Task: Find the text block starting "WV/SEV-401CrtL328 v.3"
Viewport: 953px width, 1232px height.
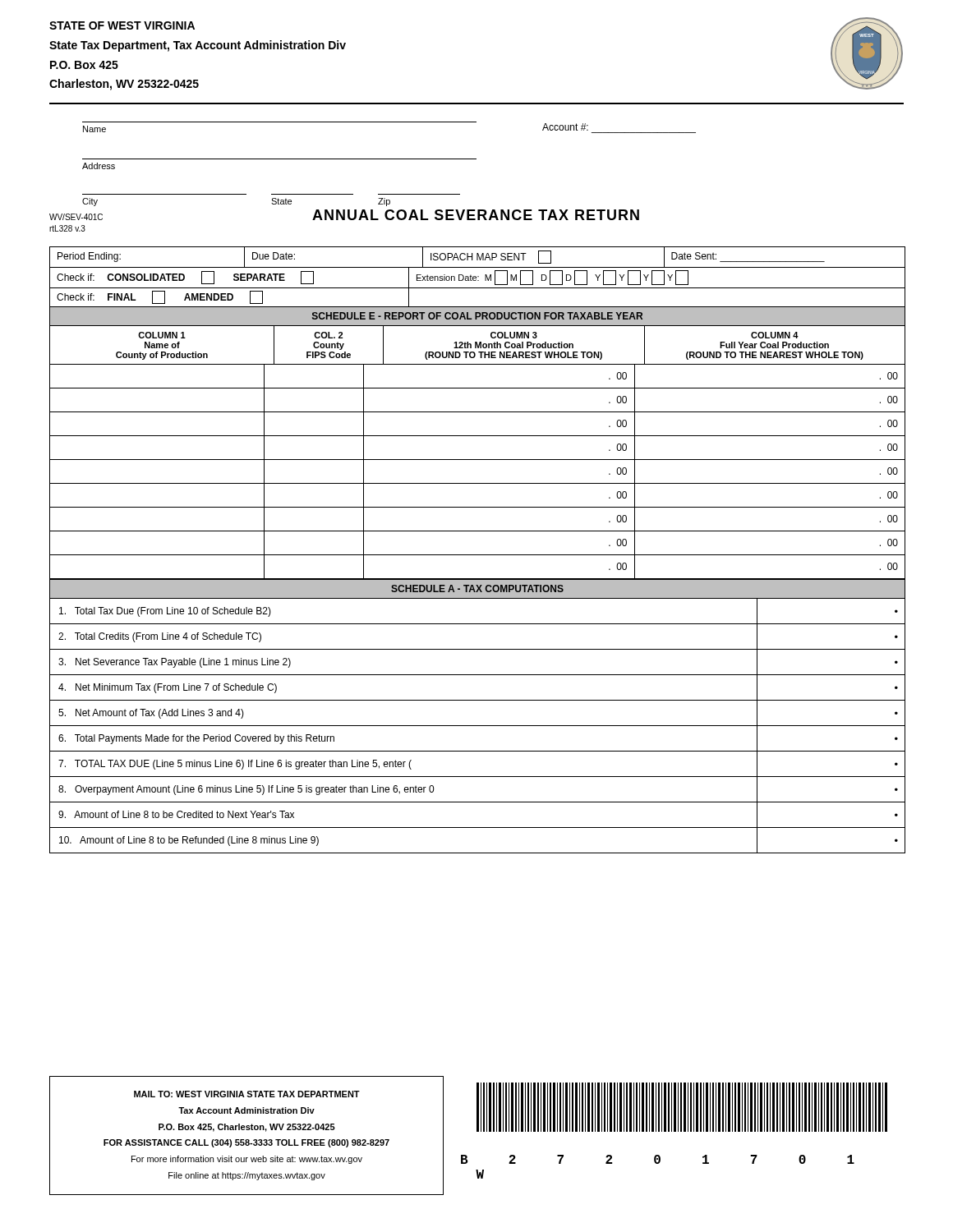Action: tap(76, 223)
